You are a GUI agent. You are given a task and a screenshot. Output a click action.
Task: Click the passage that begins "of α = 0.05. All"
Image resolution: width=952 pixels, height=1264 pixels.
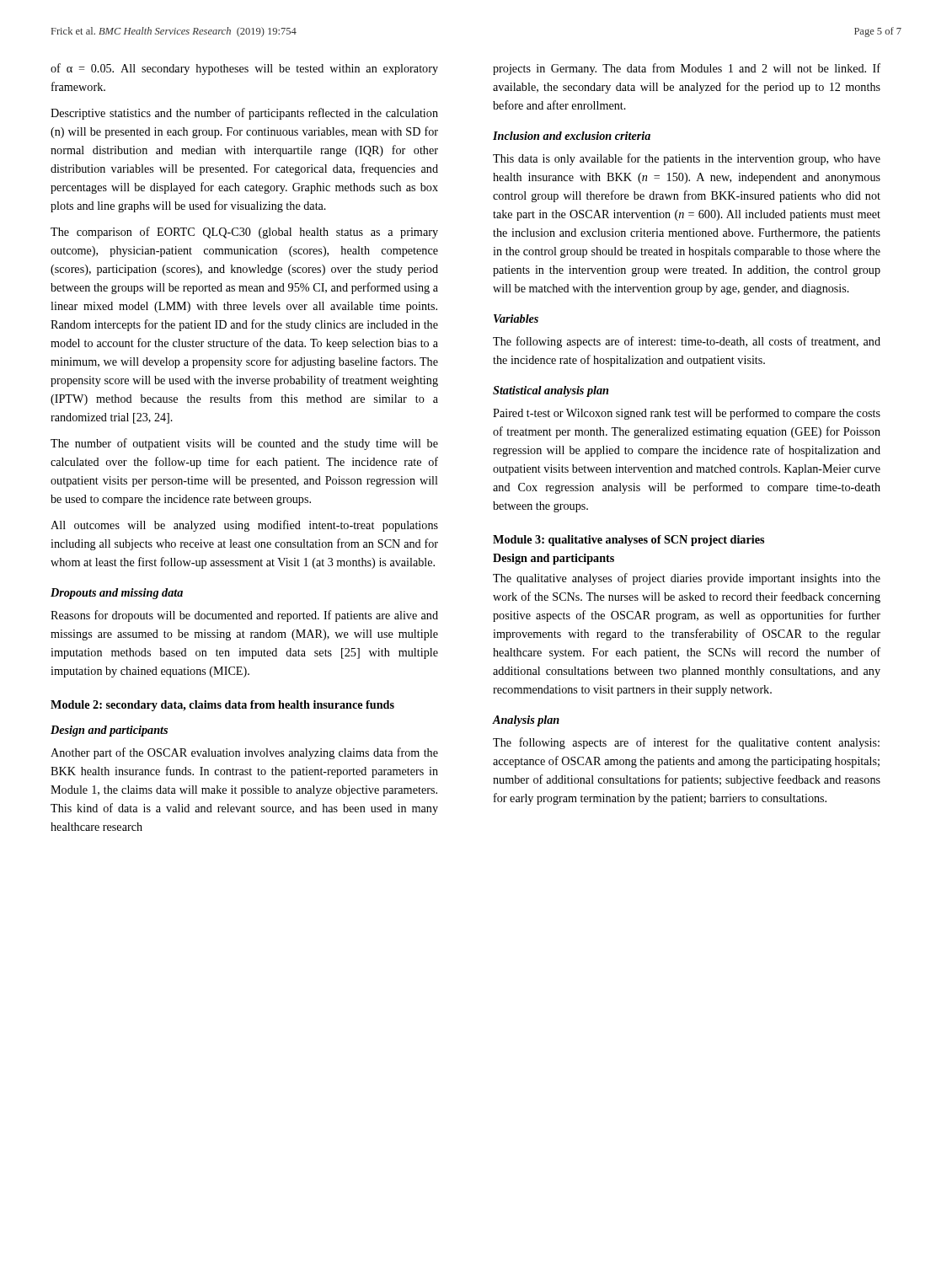point(244,315)
